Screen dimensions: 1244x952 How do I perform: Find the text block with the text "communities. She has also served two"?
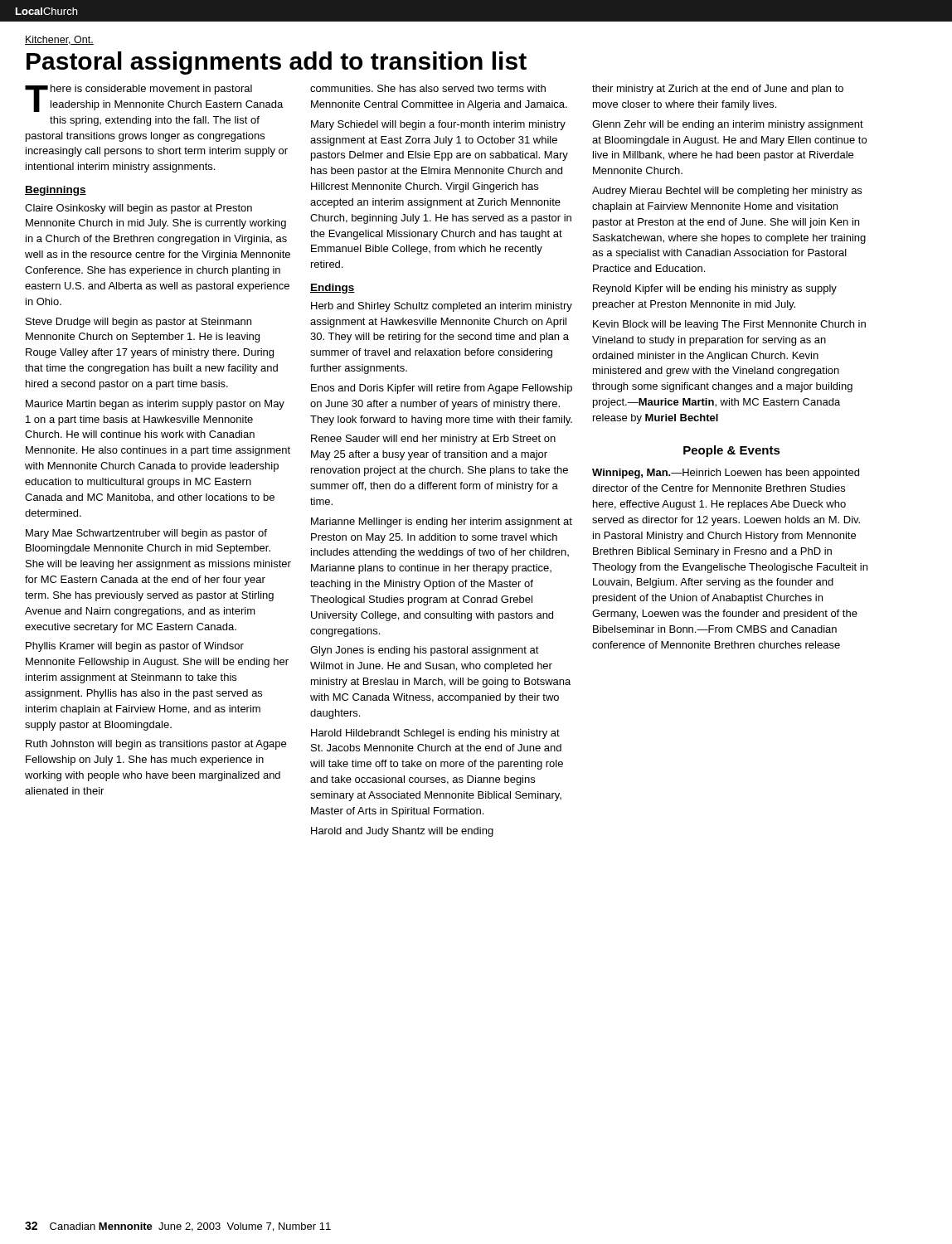click(442, 177)
